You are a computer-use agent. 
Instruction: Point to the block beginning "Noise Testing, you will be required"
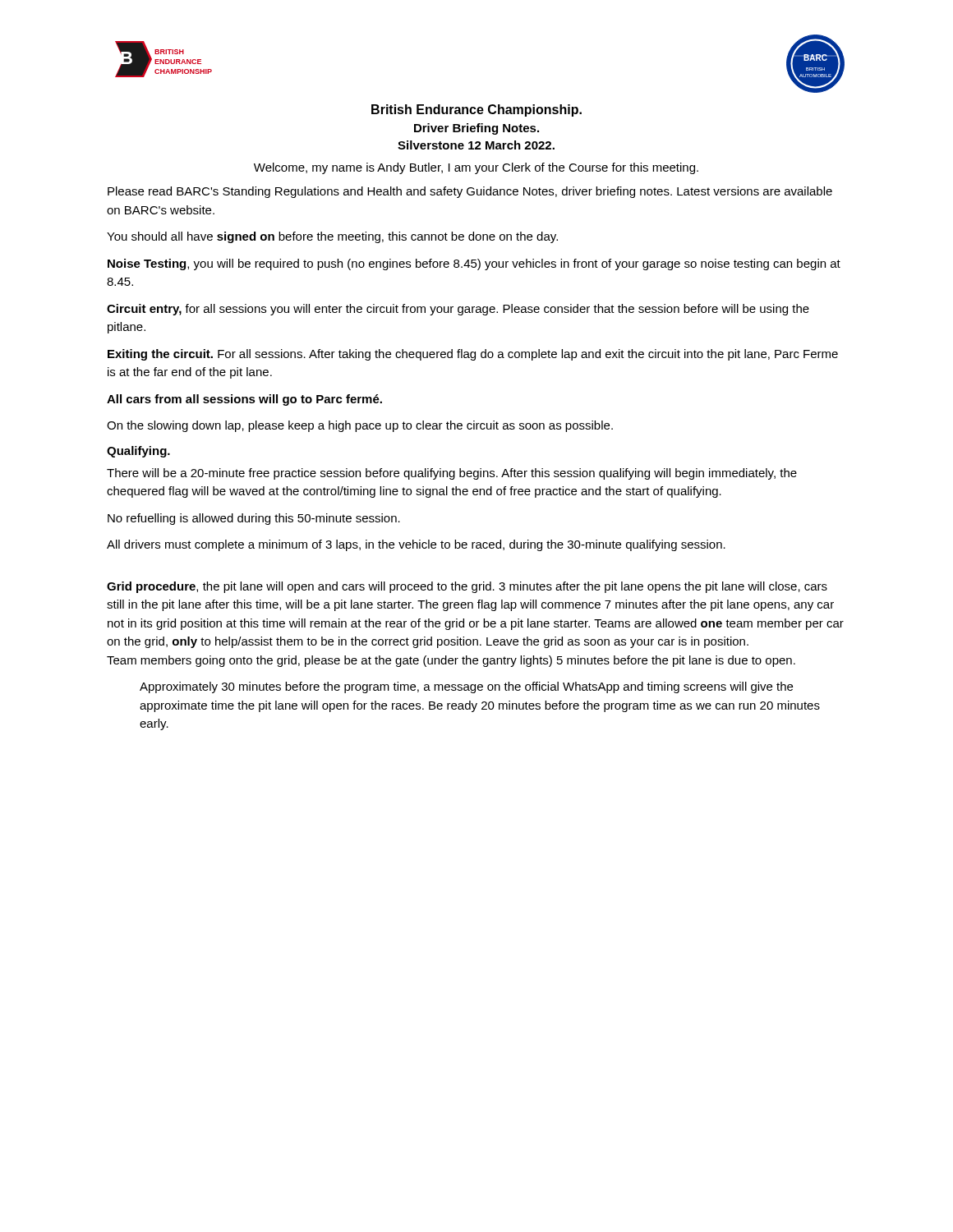click(x=474, y=272)
